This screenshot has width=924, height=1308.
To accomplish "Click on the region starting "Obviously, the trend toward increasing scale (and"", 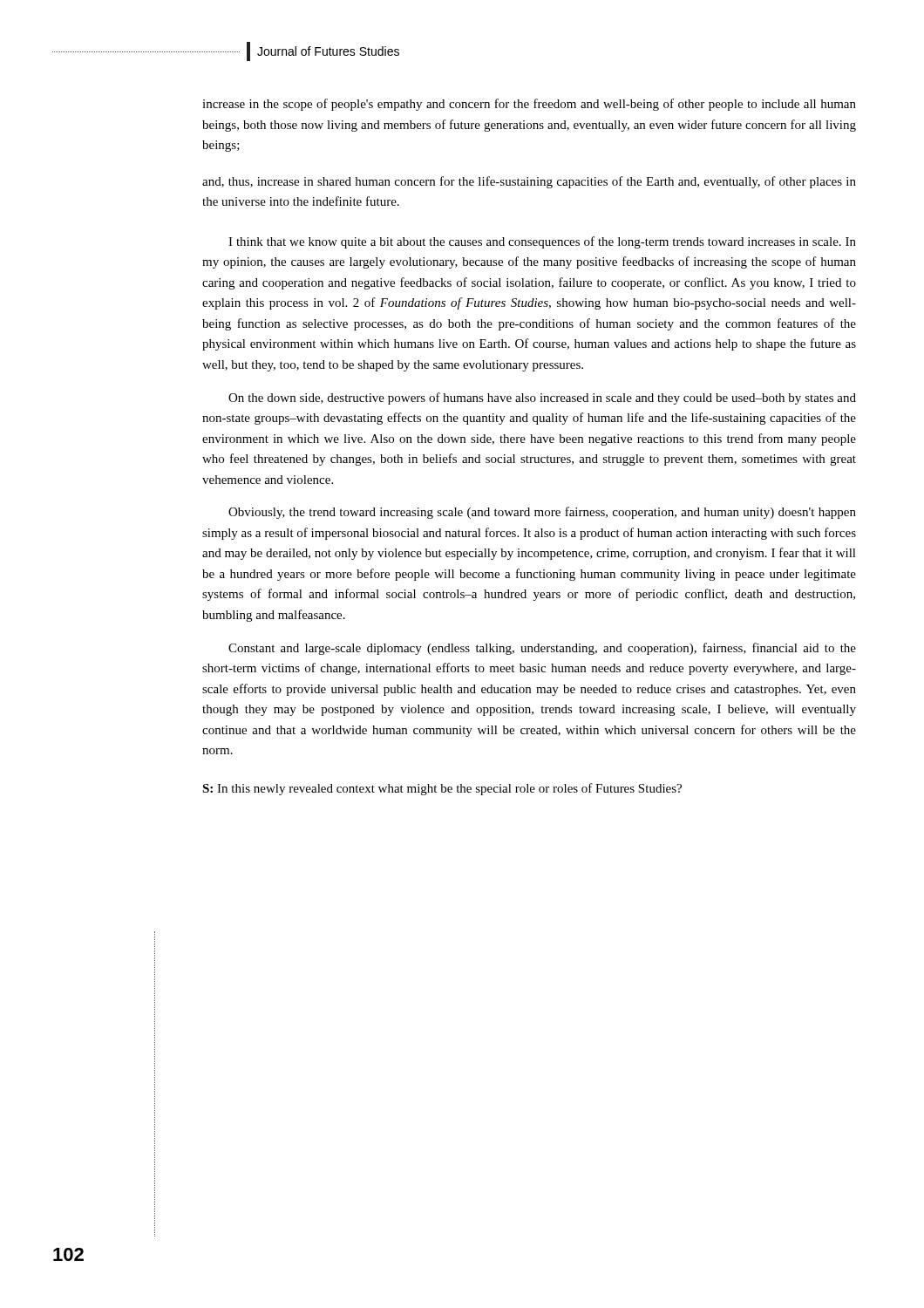I will (x=529, y=563).
